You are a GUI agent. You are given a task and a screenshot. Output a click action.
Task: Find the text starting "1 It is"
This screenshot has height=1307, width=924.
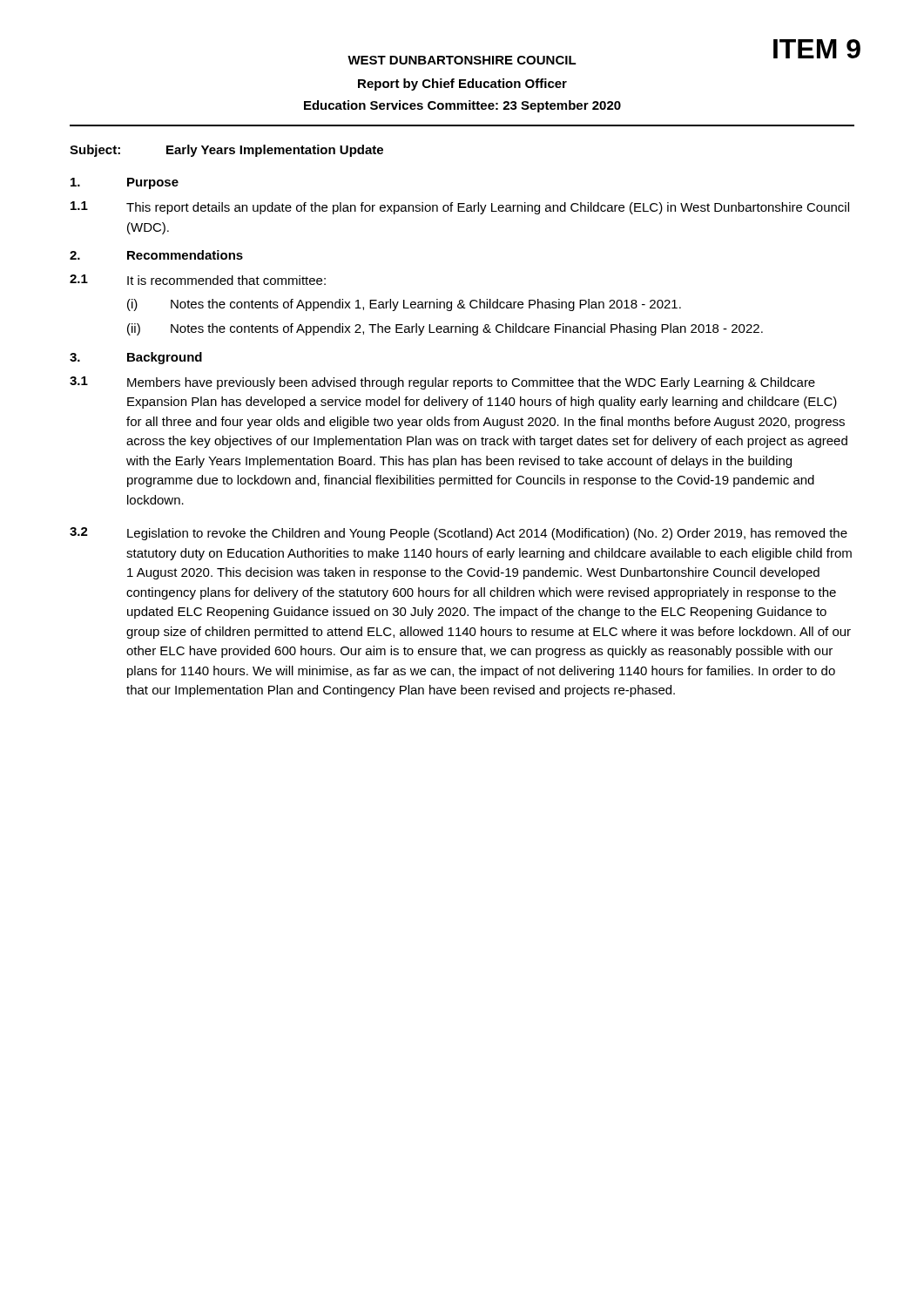[x=198, y=280]
